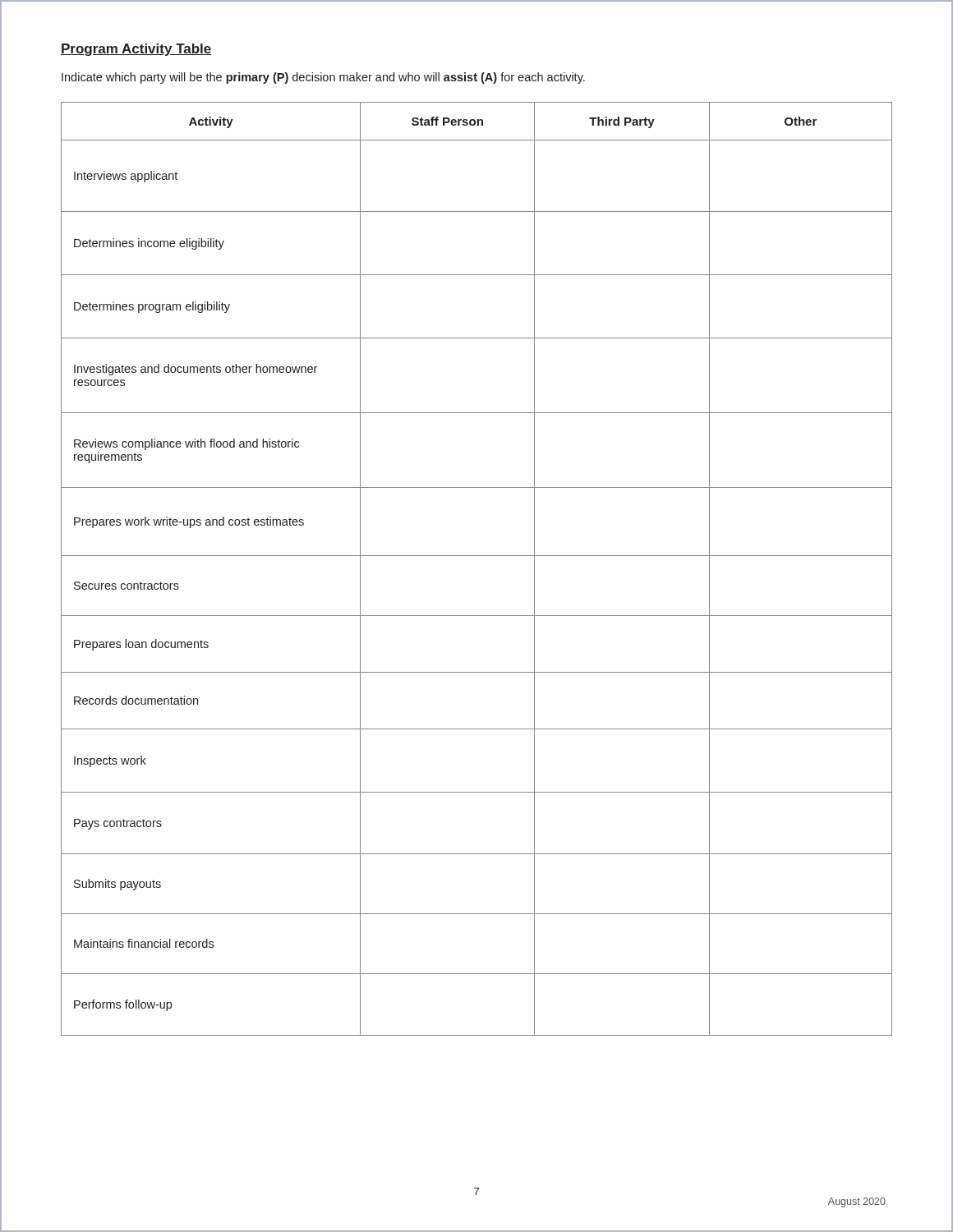
Task: Find the table that mentions "Interviews applicant"
Action: [476, 569]
